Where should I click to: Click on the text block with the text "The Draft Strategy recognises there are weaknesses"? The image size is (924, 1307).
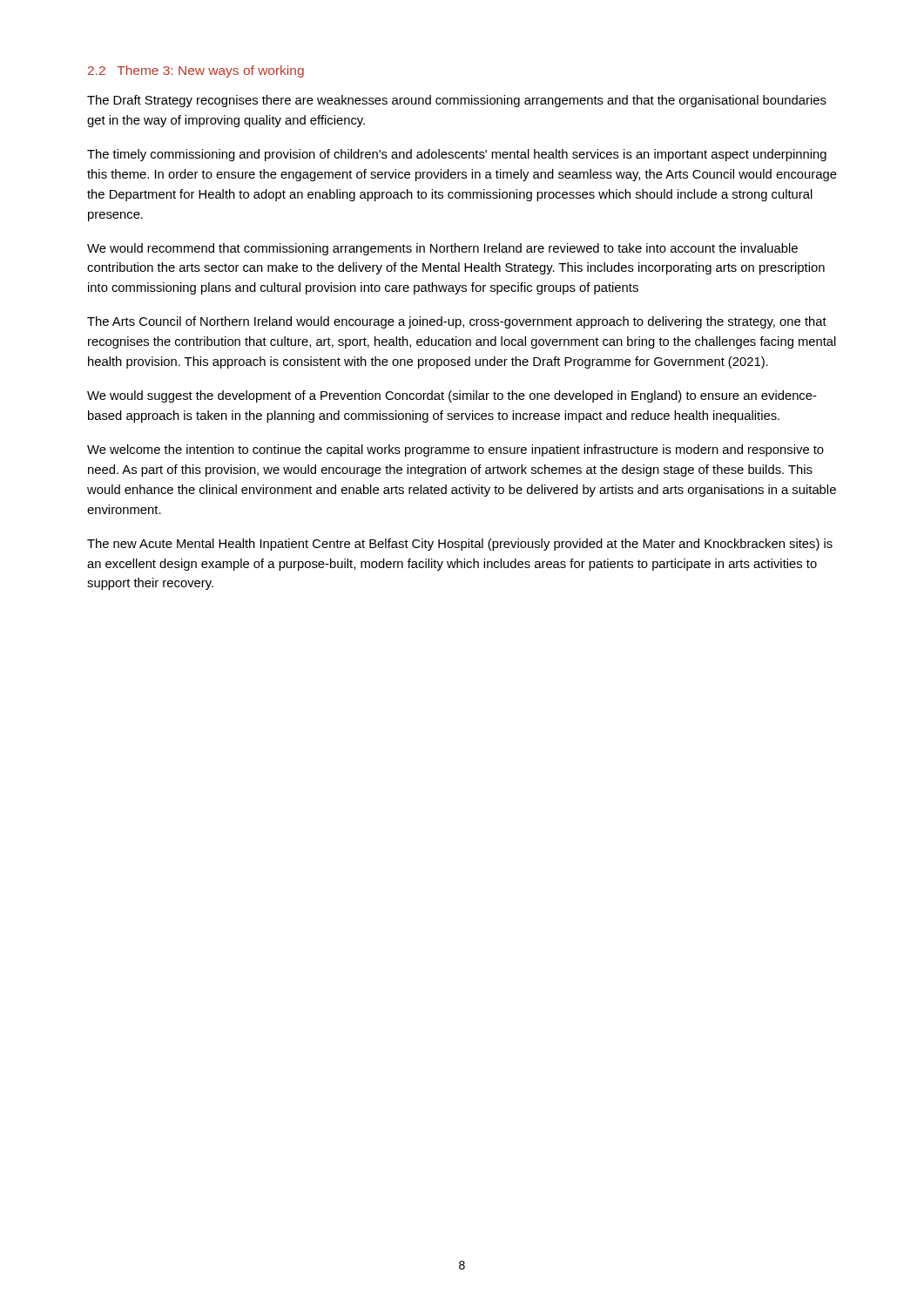click(457, 110)
